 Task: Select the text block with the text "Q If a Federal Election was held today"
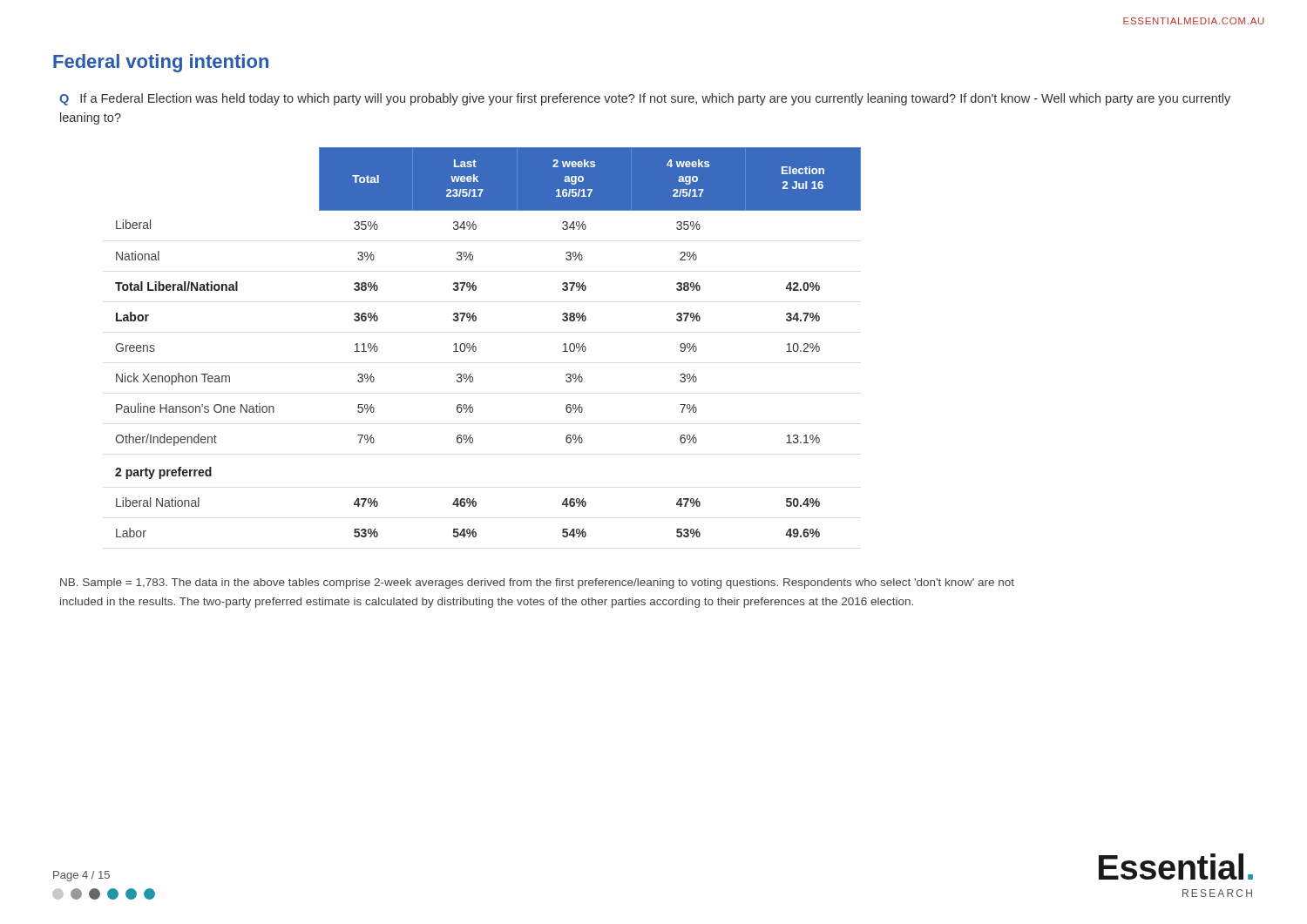tap(645, 108)
